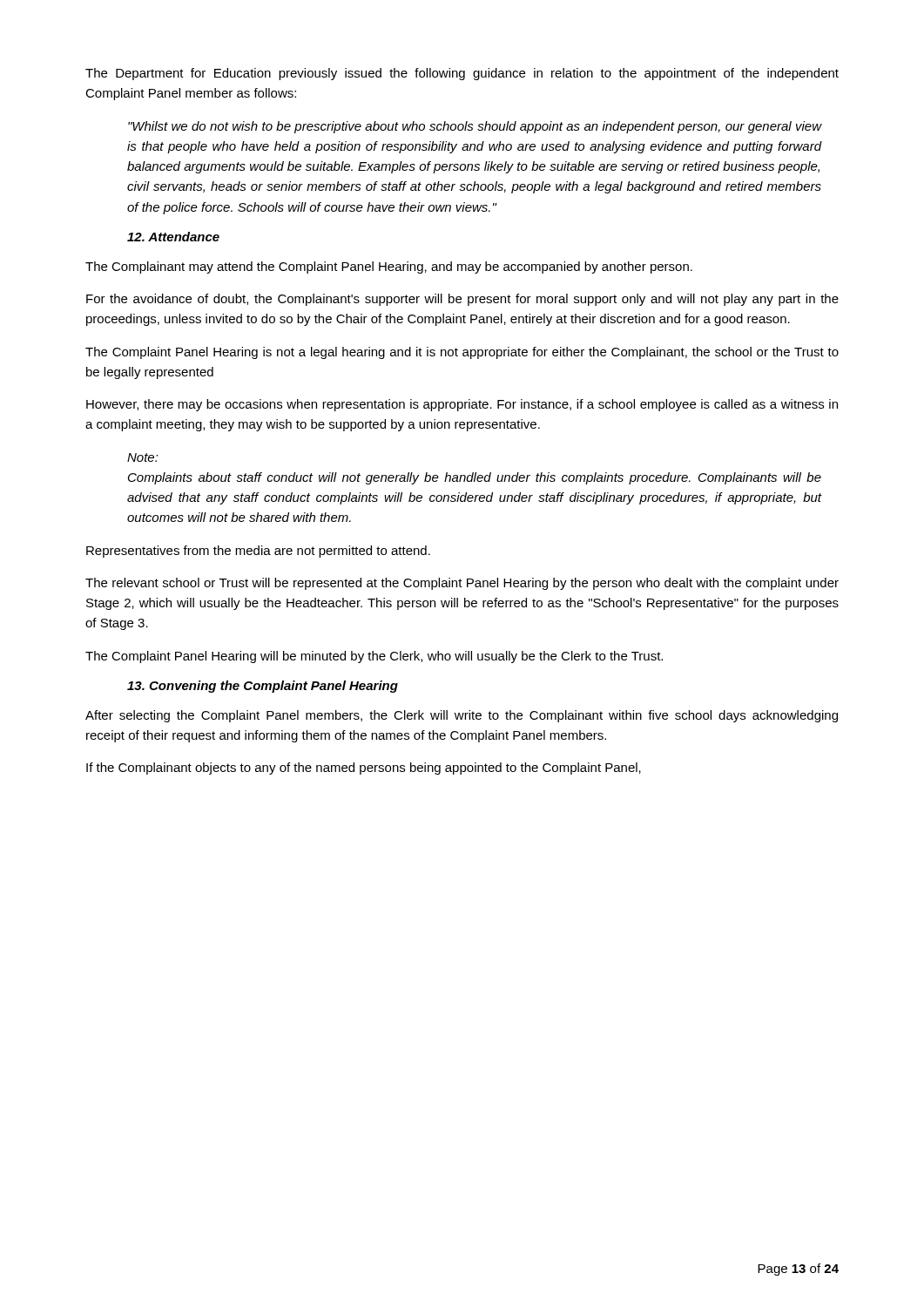This screenshot has width=924, height=1307.
Task: Locate the text block with the text "Note: Complaints about staff conduct will not"
Action: pyautogui.click(x=474, y=487)
